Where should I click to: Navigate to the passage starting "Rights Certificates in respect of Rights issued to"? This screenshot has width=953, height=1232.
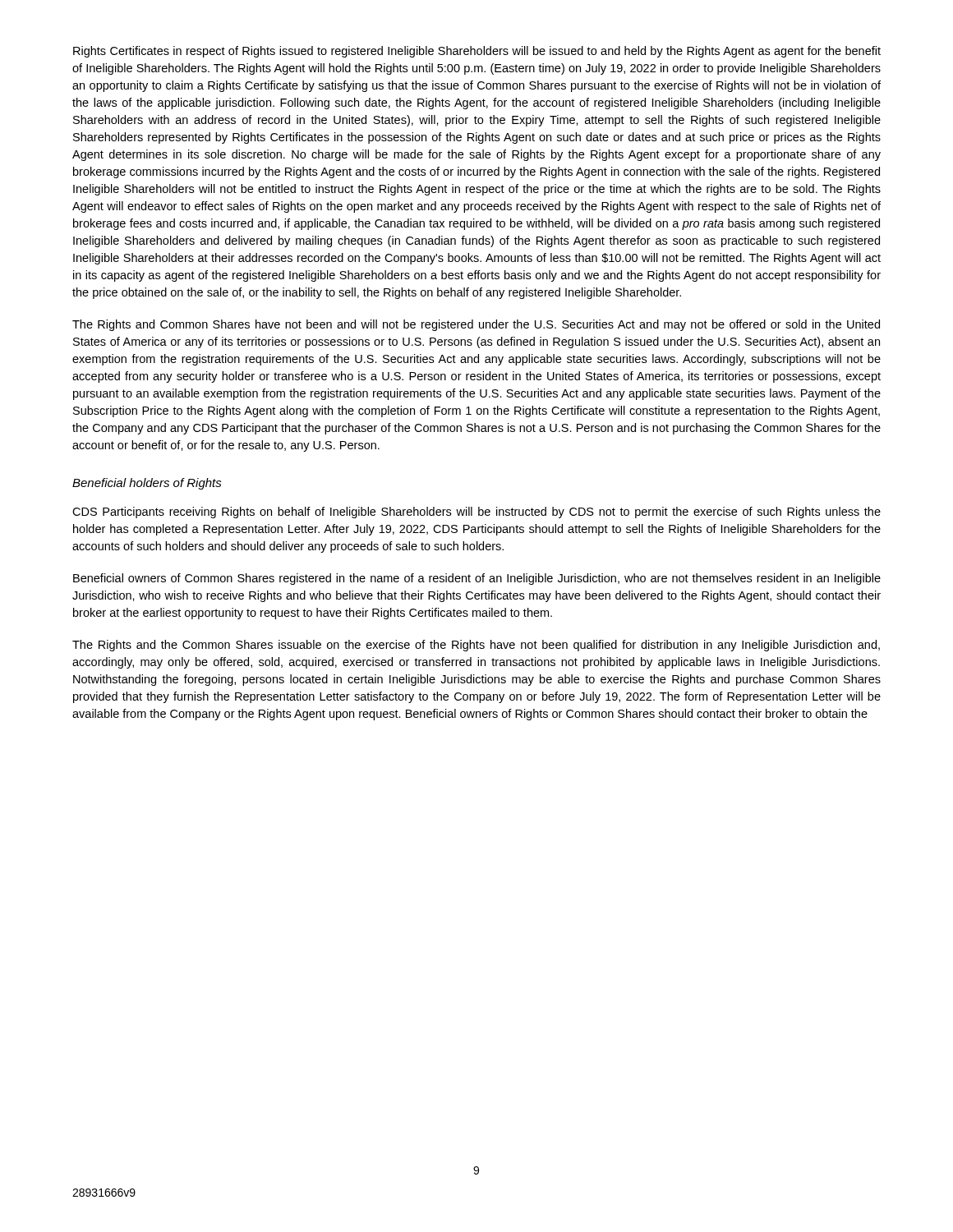tap(476, 172)
